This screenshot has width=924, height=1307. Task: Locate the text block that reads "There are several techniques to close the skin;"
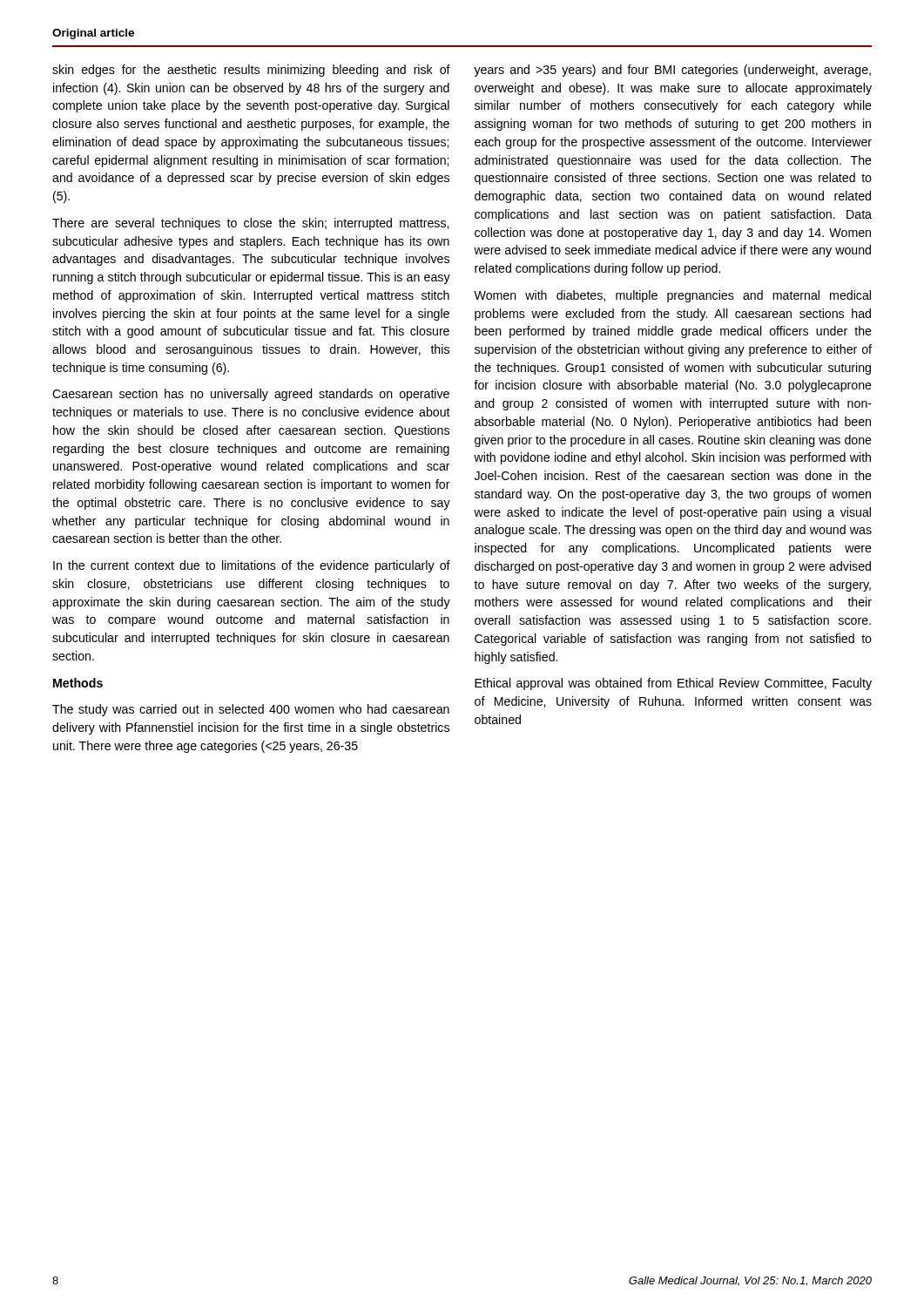251,296
